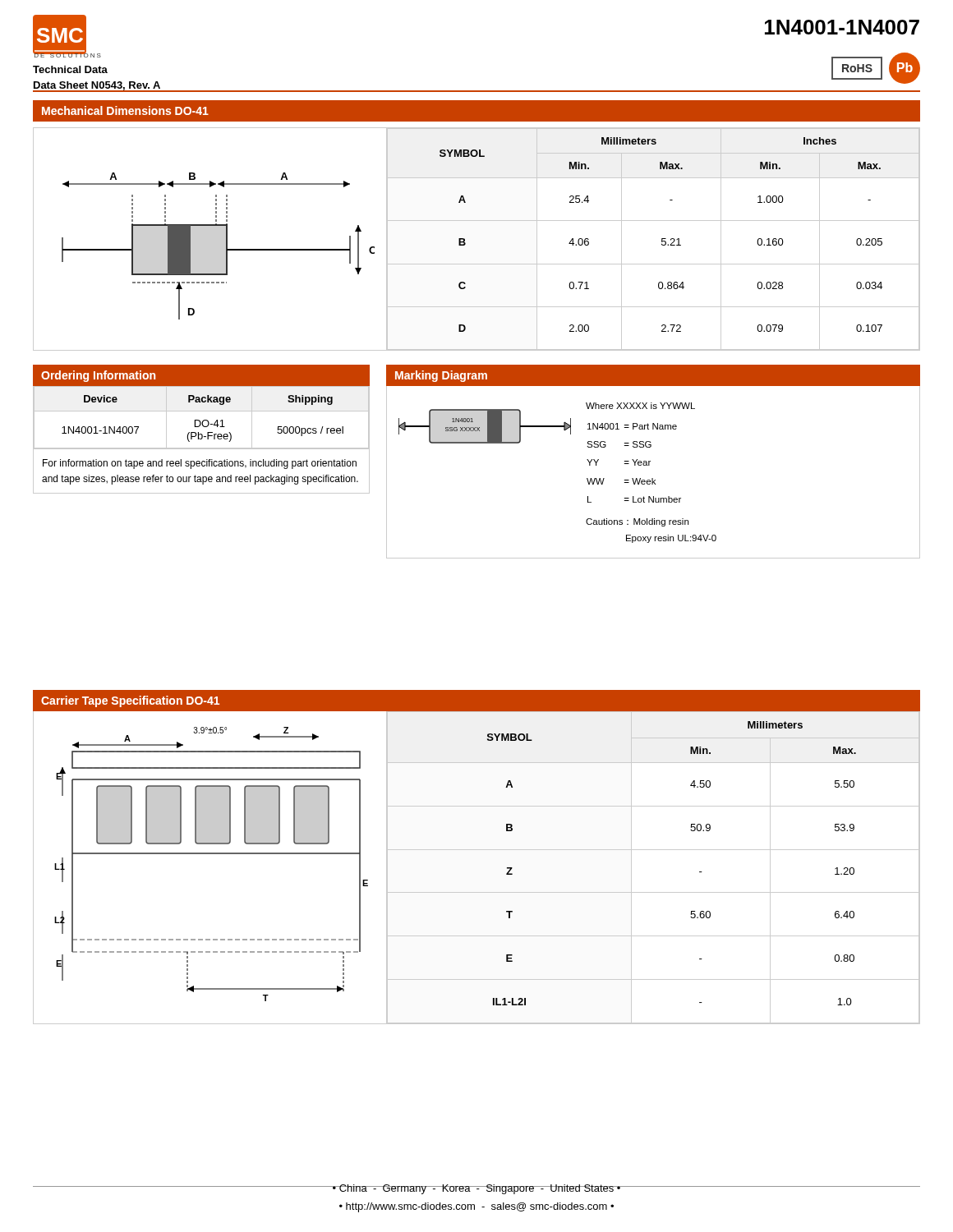Select the element starting "Carrier Tape Specification DO-41"
The image size is (953, 1232).
(130, 701)
